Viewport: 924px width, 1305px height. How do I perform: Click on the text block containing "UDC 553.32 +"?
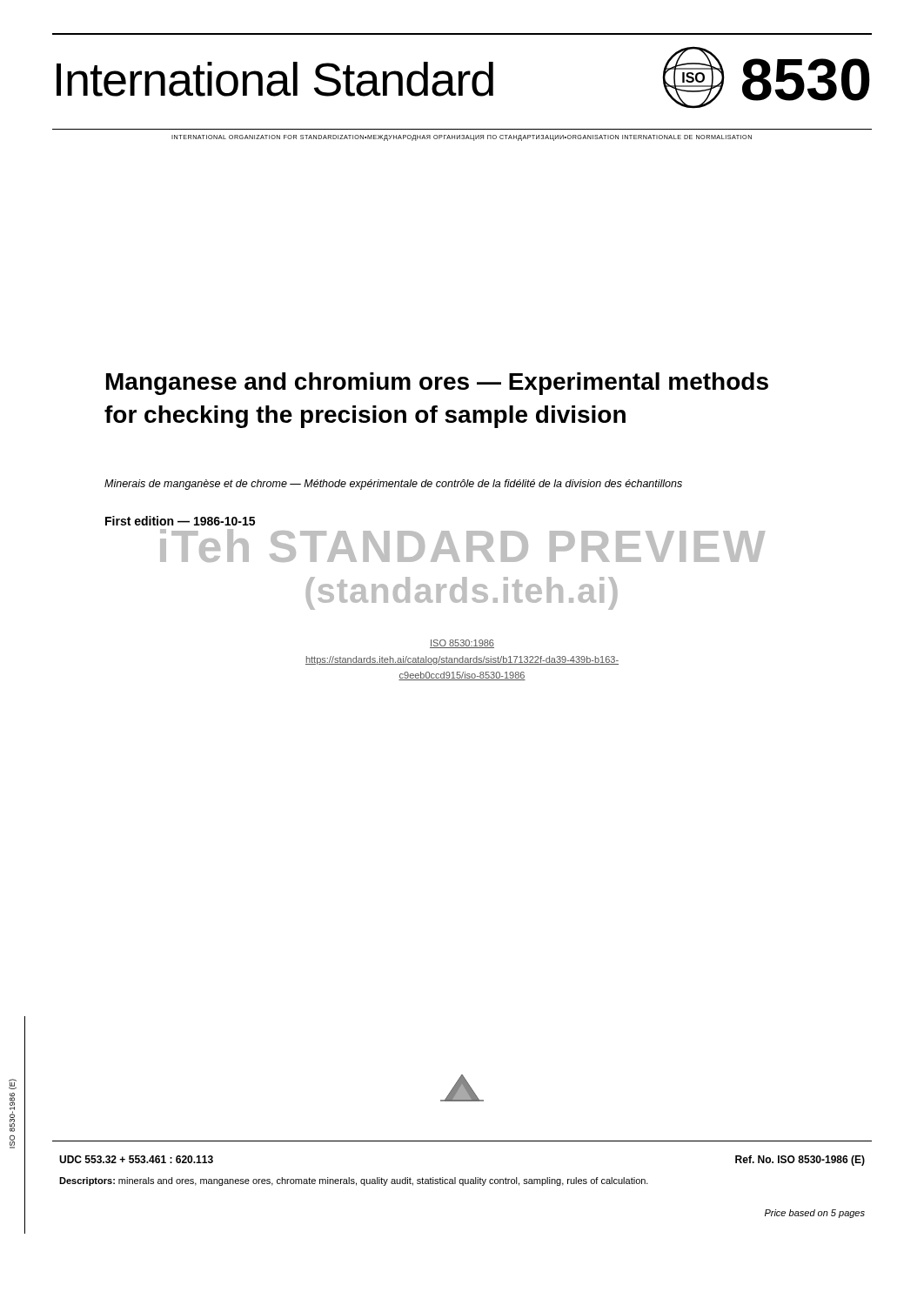[136, 1160]
